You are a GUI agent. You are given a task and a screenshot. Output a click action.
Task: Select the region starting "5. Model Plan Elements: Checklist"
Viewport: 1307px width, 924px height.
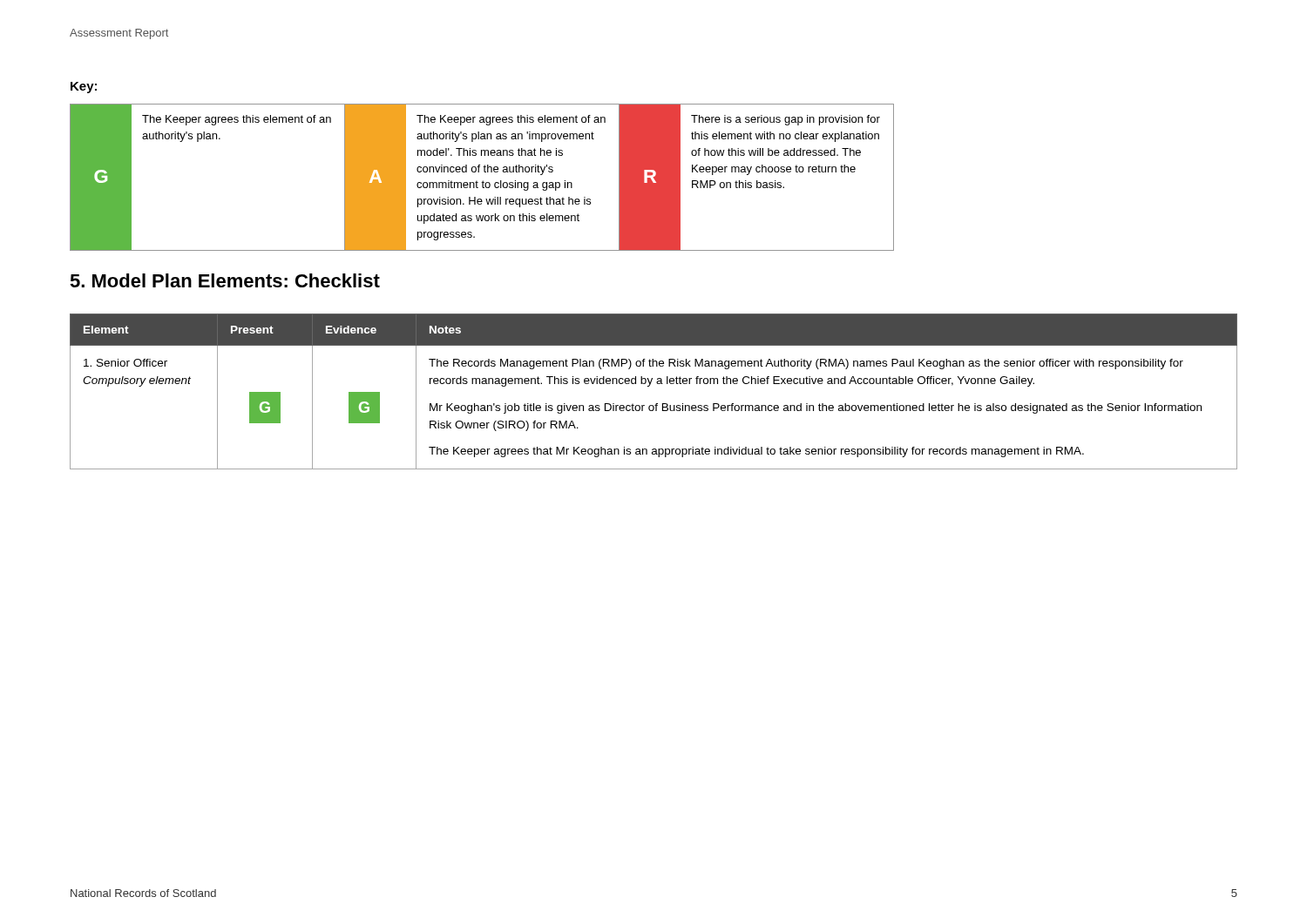click(x=225, y=281)
